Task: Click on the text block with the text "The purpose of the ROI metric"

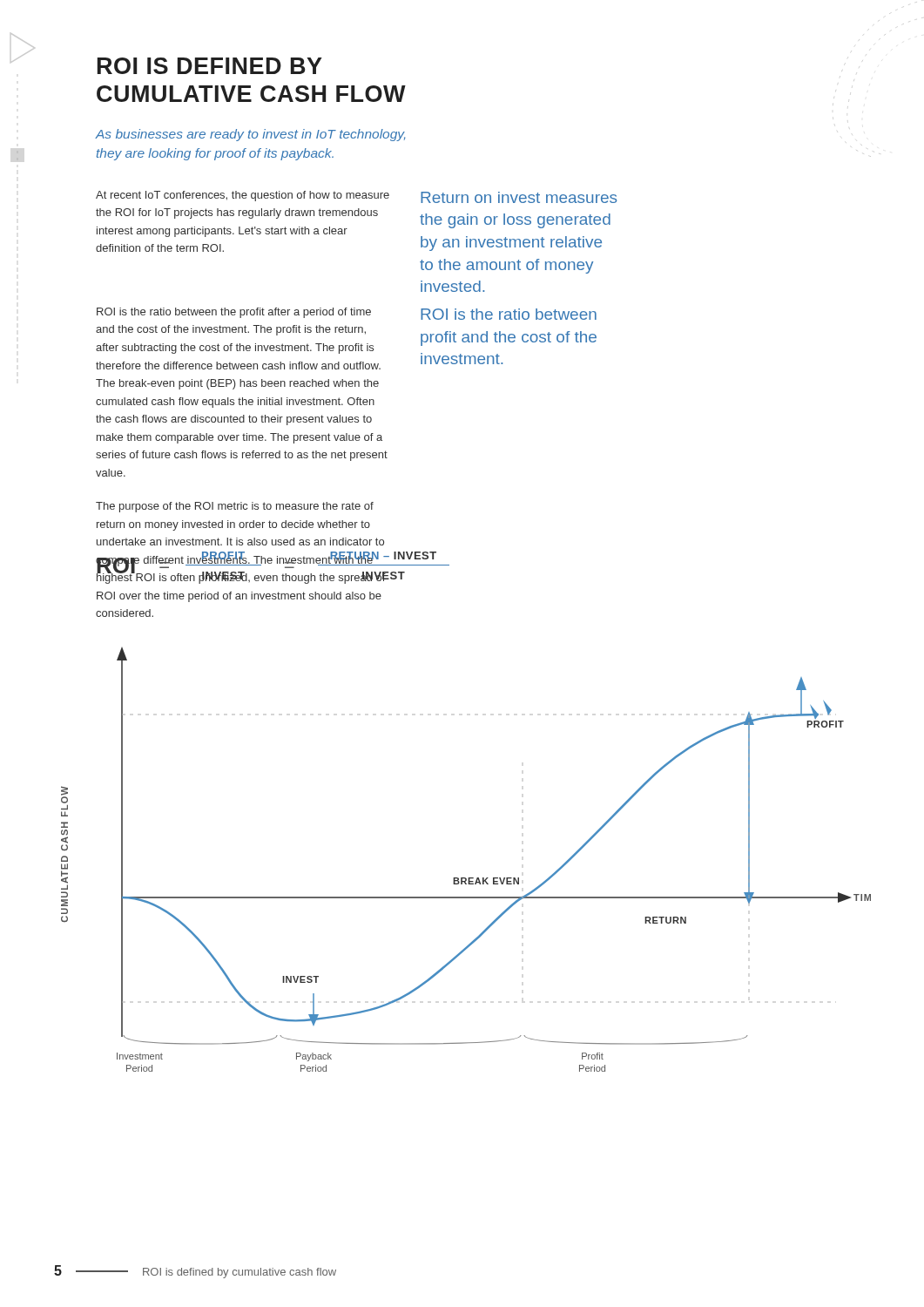Action: pos(241,560)
